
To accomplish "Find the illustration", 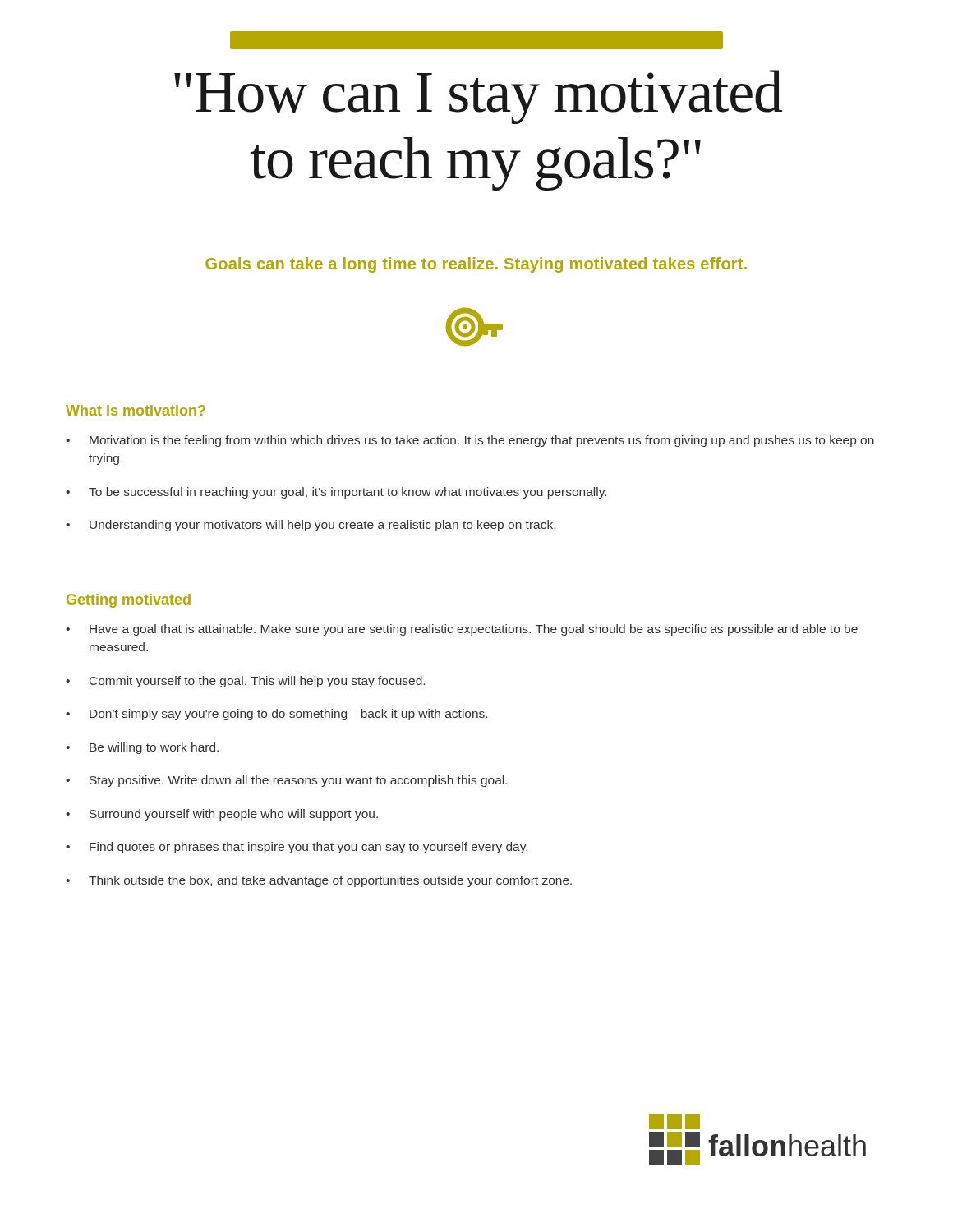I will pyautogui.click(x=476, y=334).
